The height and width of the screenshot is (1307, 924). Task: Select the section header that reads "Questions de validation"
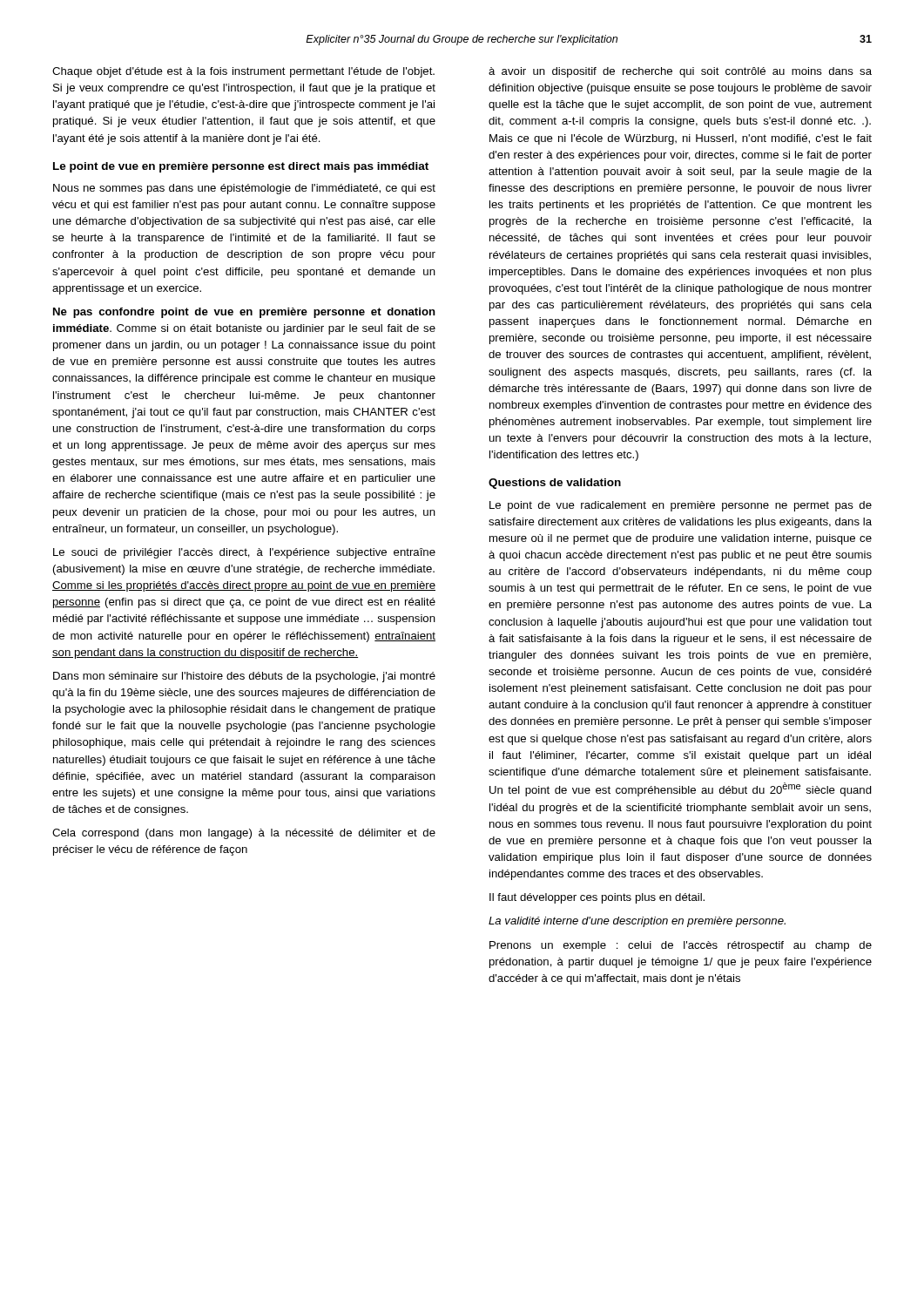tap(555, 483)
